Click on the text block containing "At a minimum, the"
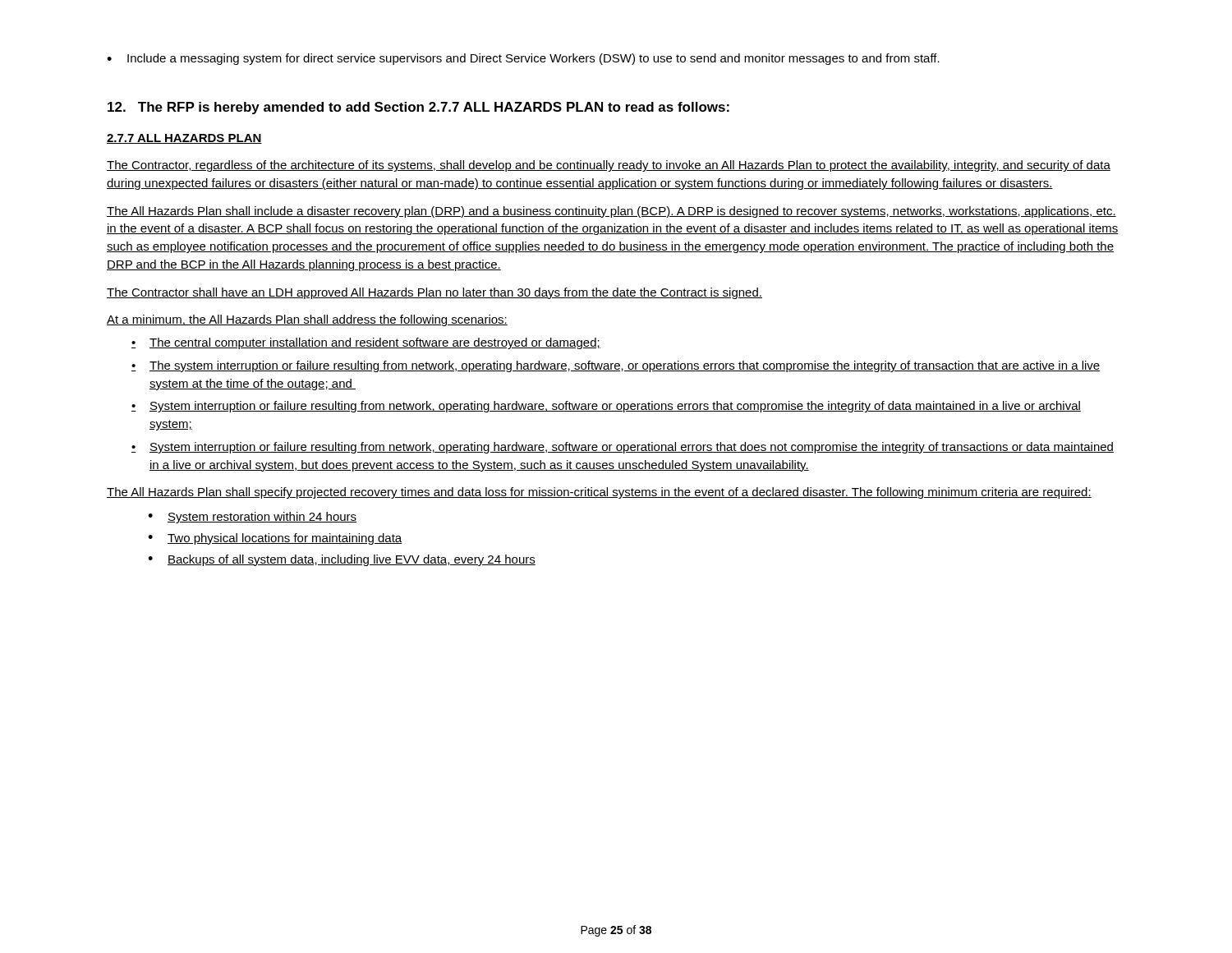Screen dimensions: 953x1232 point(307,320)
